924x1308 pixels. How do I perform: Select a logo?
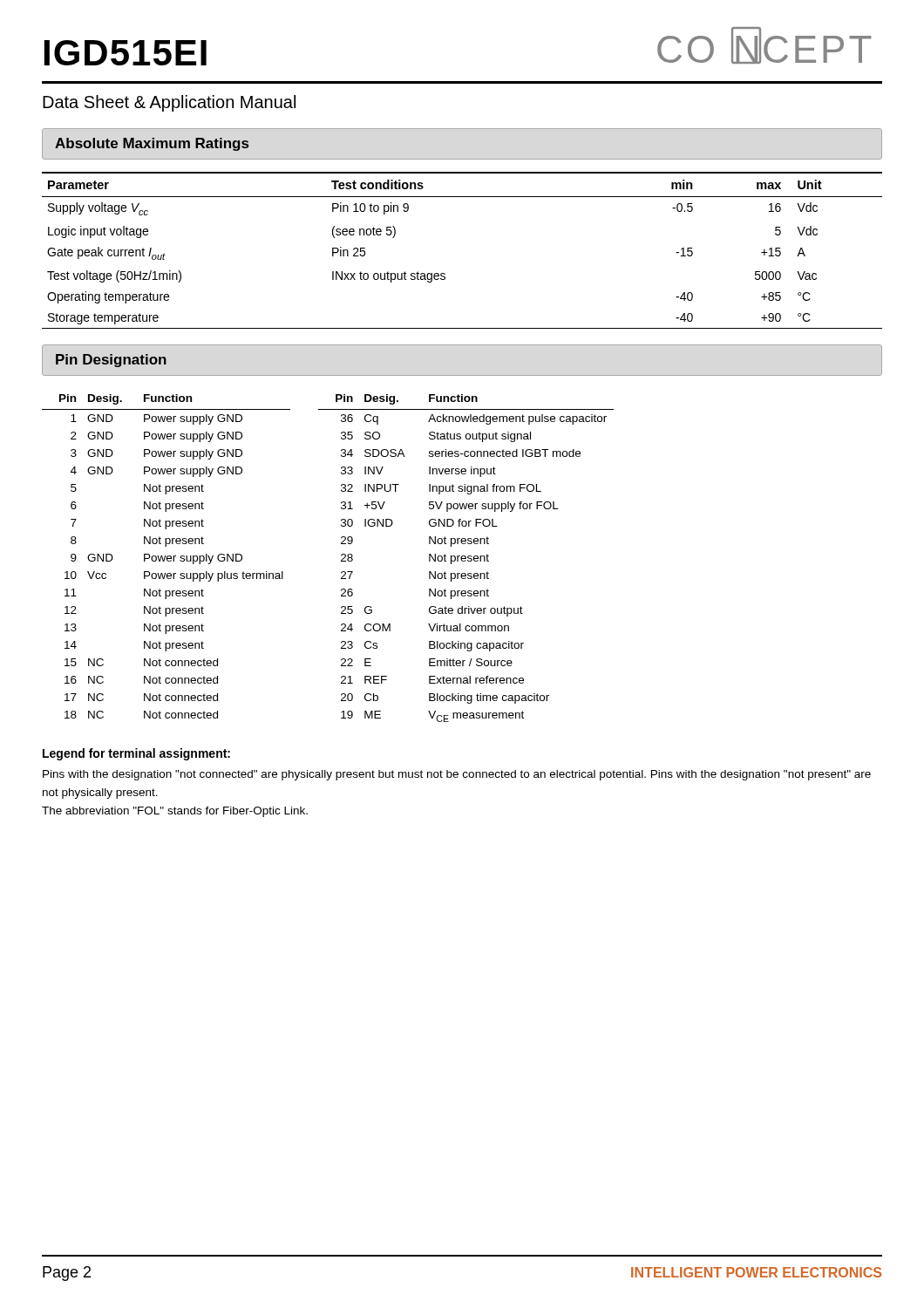769,49
